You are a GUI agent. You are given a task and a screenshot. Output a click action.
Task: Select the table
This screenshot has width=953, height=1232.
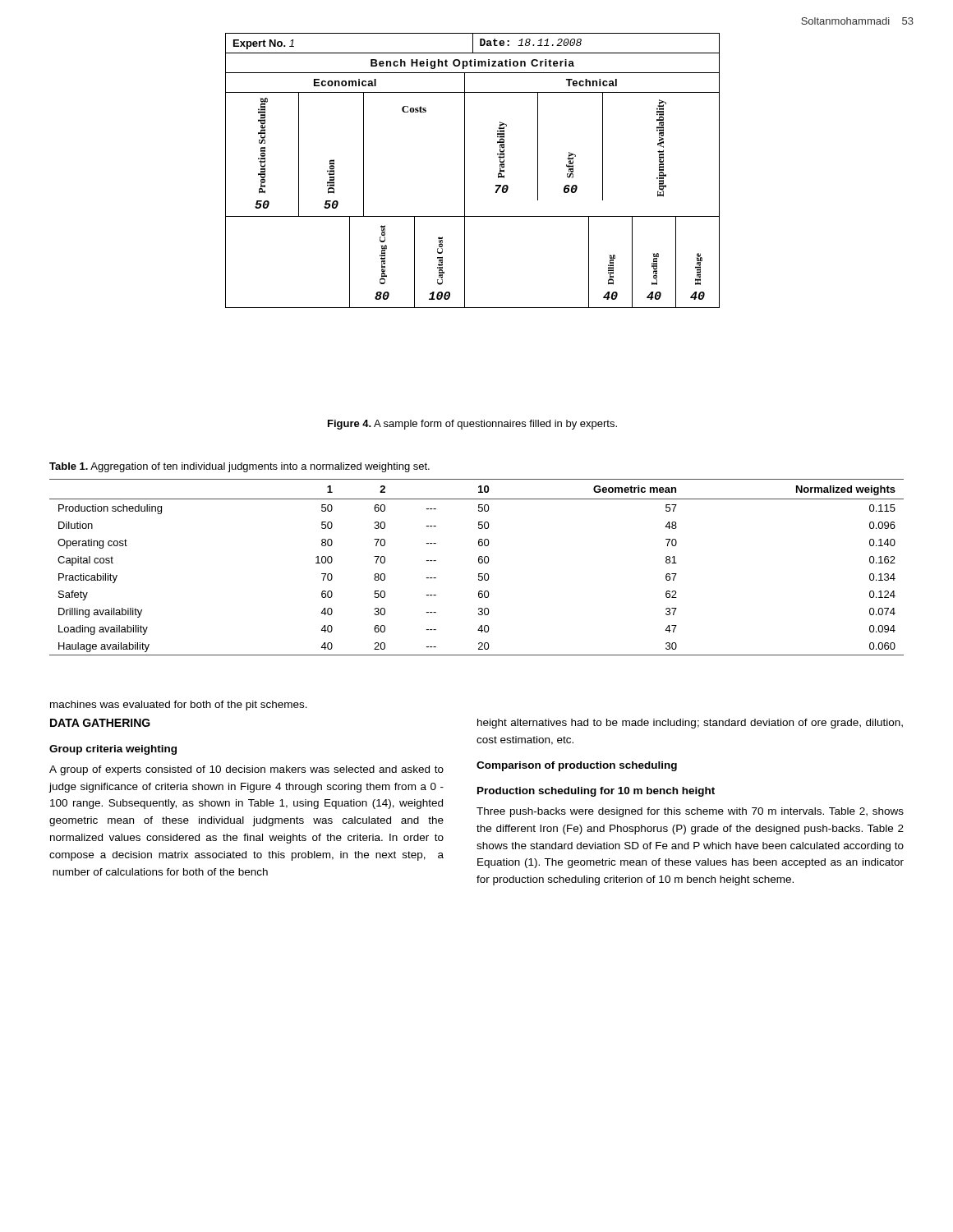pyautogui.click(x=476, y=567)
